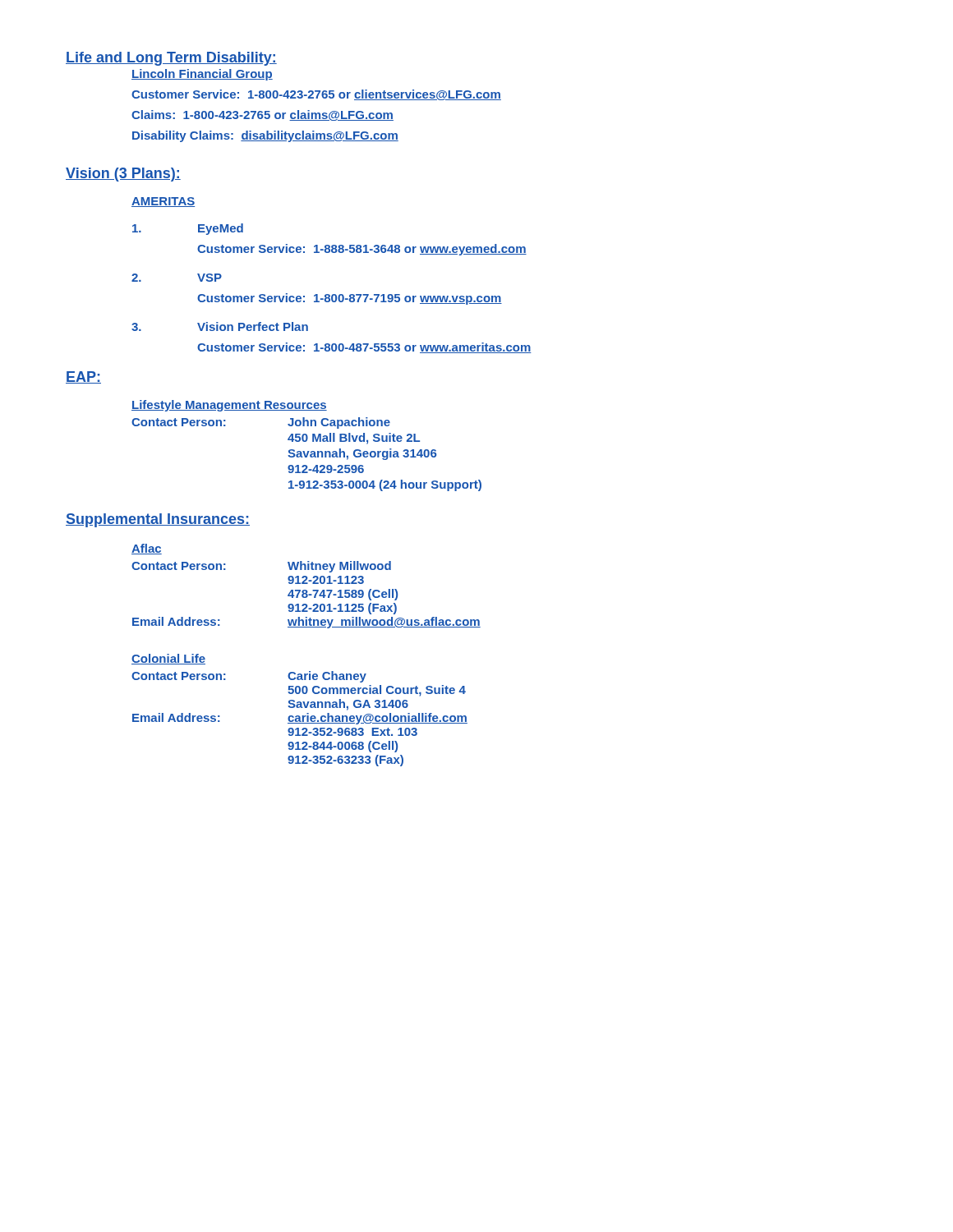Click the passage that begins "Colonial Life Contact"
Image resolution: width=953 pixels, height=1232 pixels.
(168, 659)
